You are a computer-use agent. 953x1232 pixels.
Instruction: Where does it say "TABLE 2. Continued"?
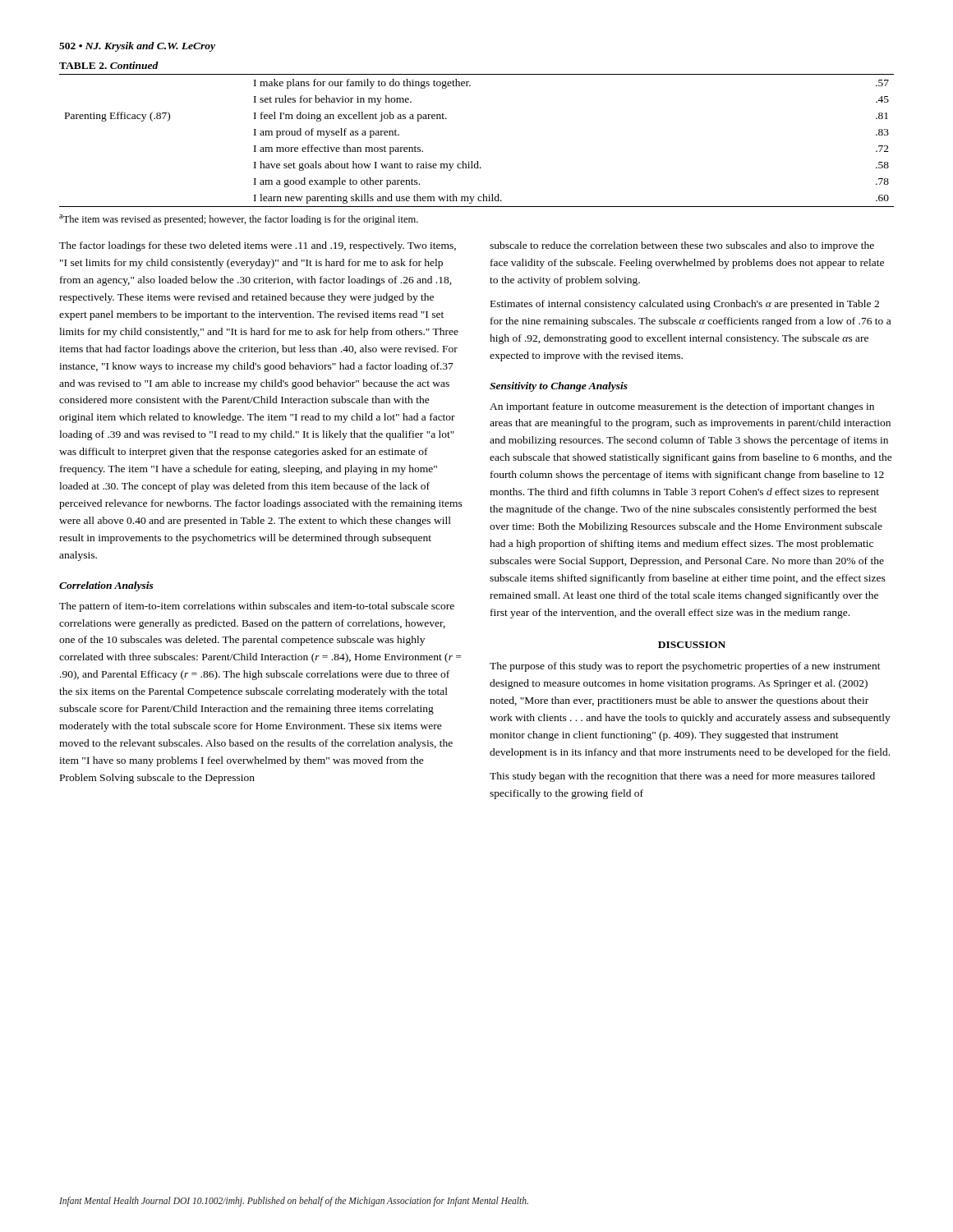pos(109,65)
